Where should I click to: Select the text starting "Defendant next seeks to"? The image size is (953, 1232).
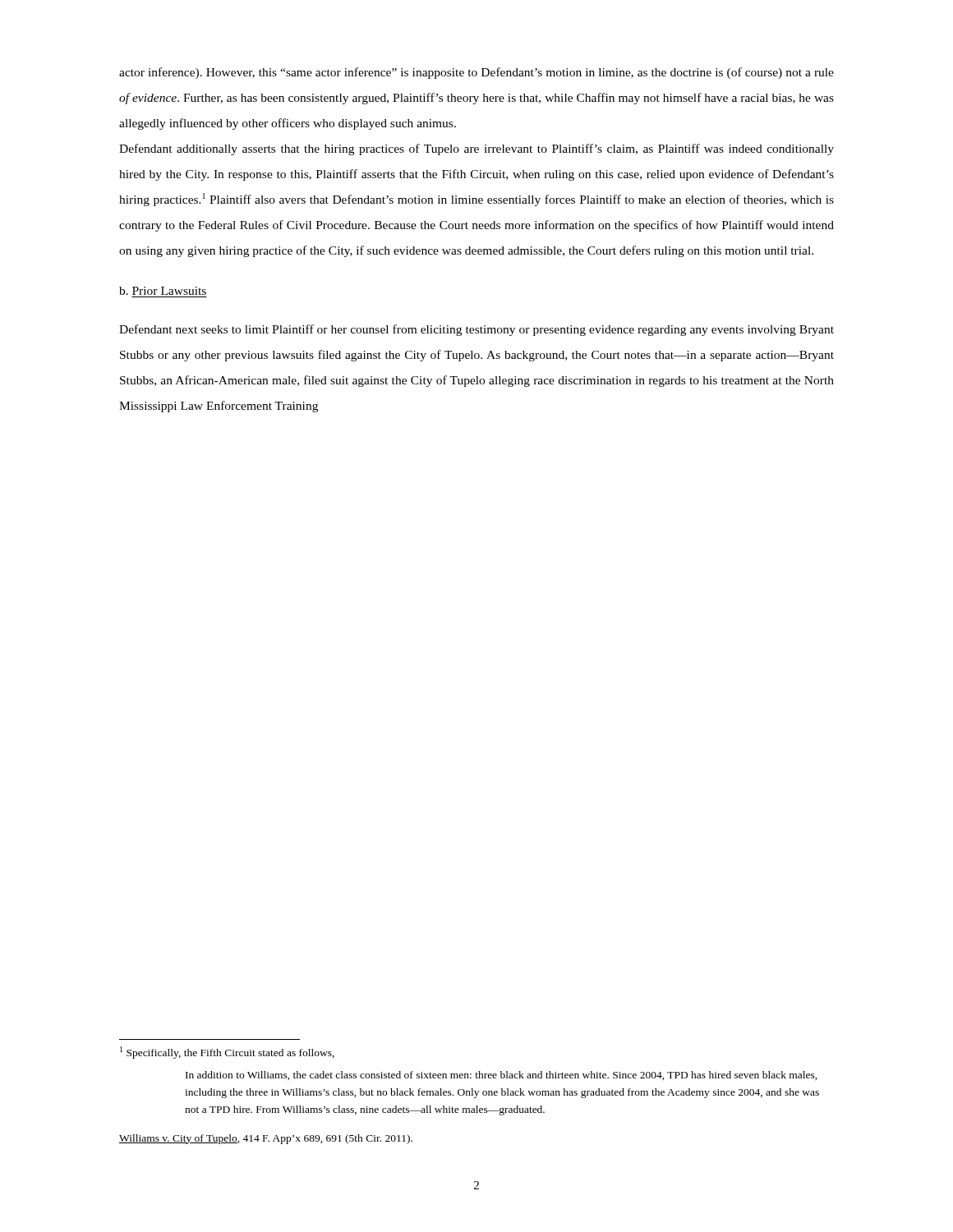(x=476, y=367)
